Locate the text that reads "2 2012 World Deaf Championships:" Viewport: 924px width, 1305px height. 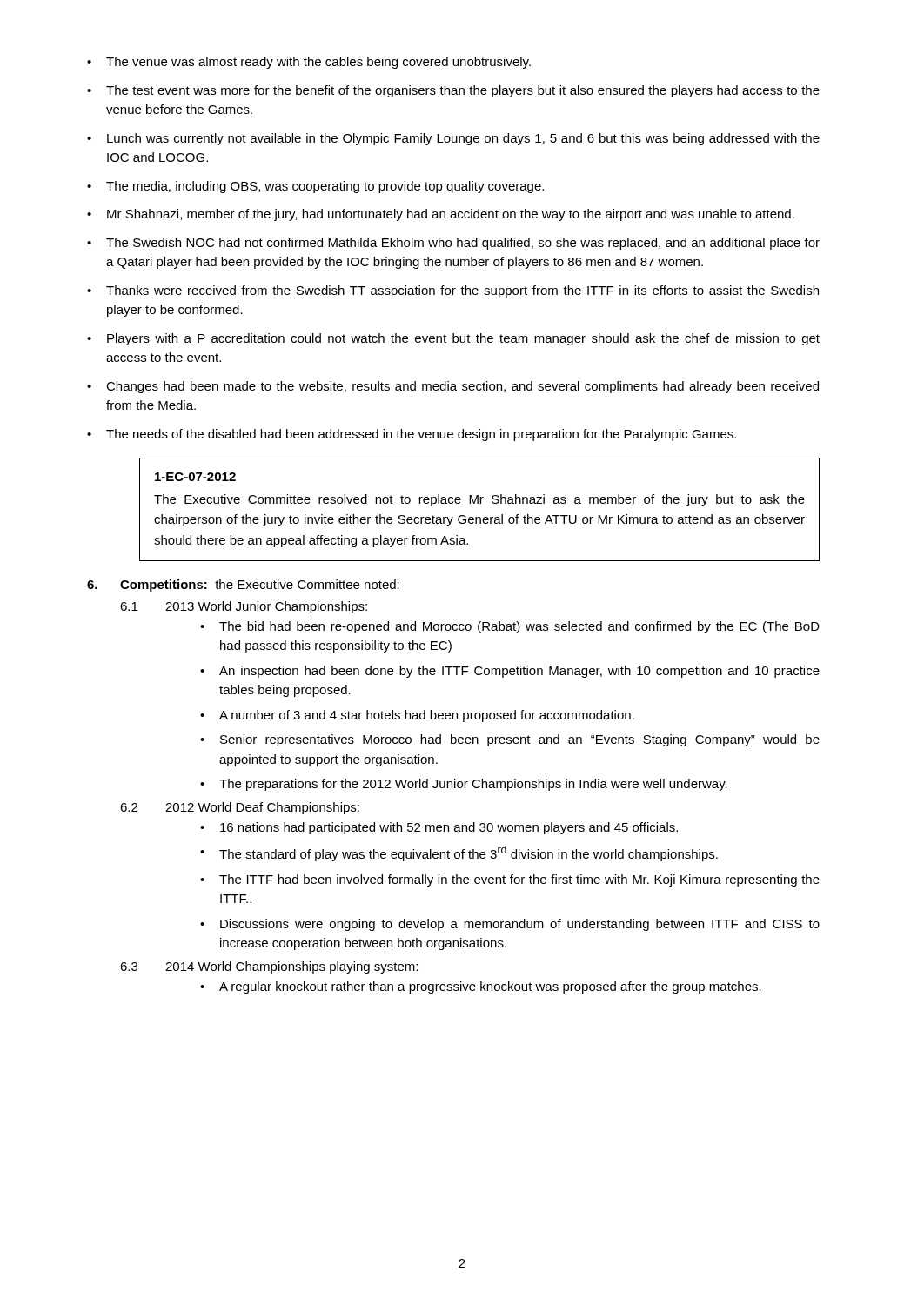[x=240, y=808]
